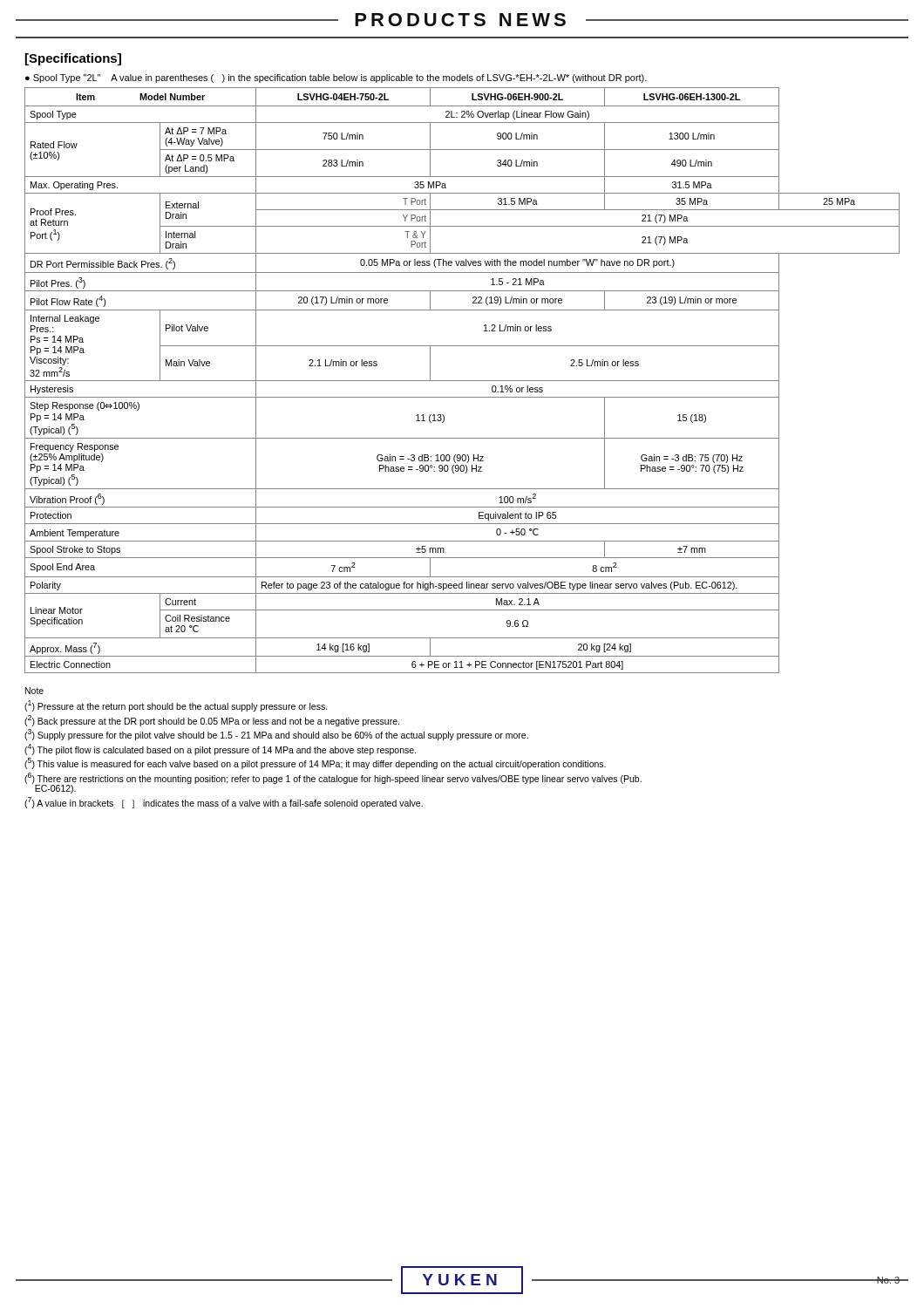Viewport: 924px width, 1308px height.
Task: Find the passage starting "(2) Back pressure at the DR"
Action: coord(212,719)
